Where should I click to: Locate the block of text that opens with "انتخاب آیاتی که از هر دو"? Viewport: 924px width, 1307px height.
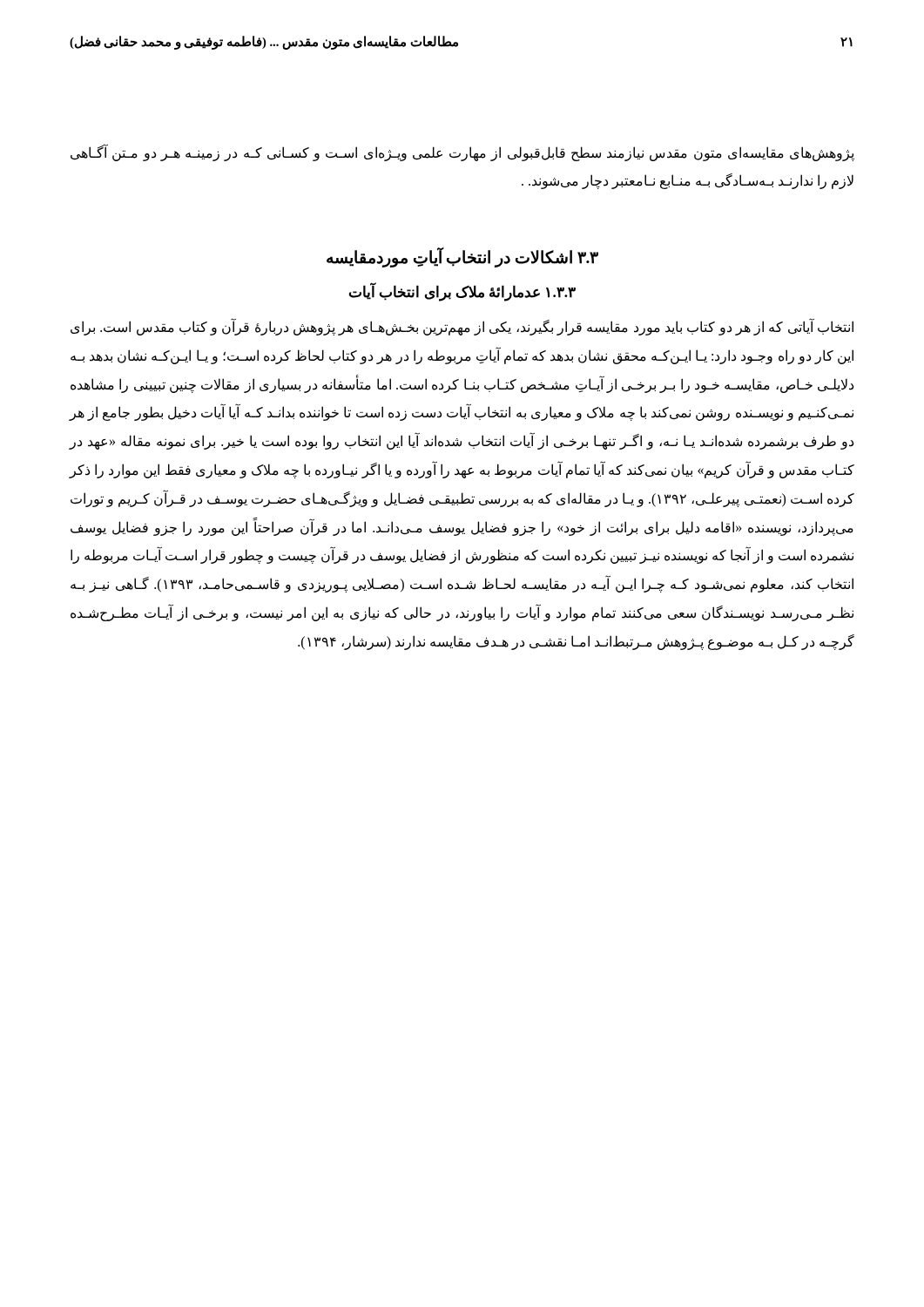coord(462,484)
